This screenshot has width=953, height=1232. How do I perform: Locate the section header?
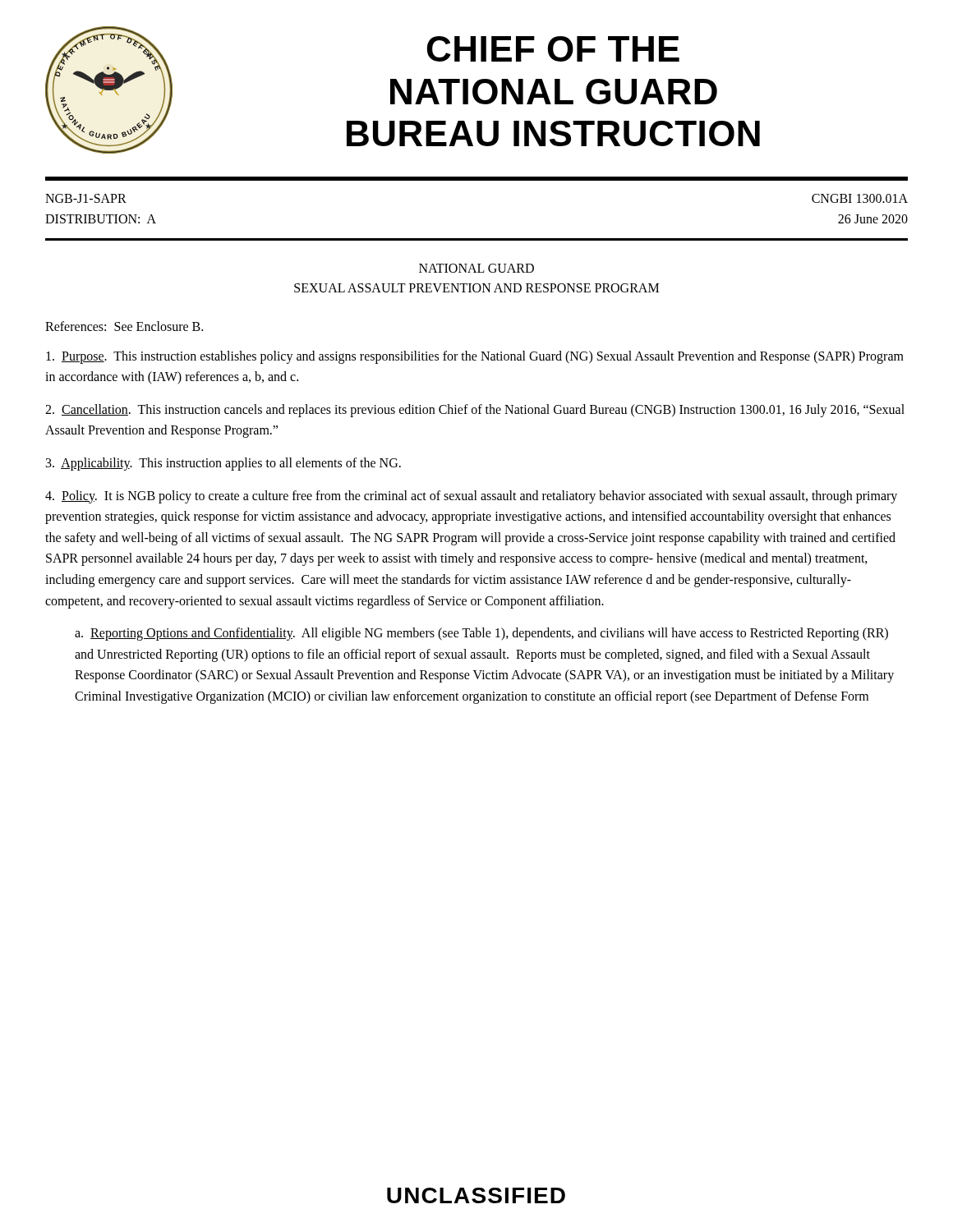pyautogui.click(x=476, y=278)
